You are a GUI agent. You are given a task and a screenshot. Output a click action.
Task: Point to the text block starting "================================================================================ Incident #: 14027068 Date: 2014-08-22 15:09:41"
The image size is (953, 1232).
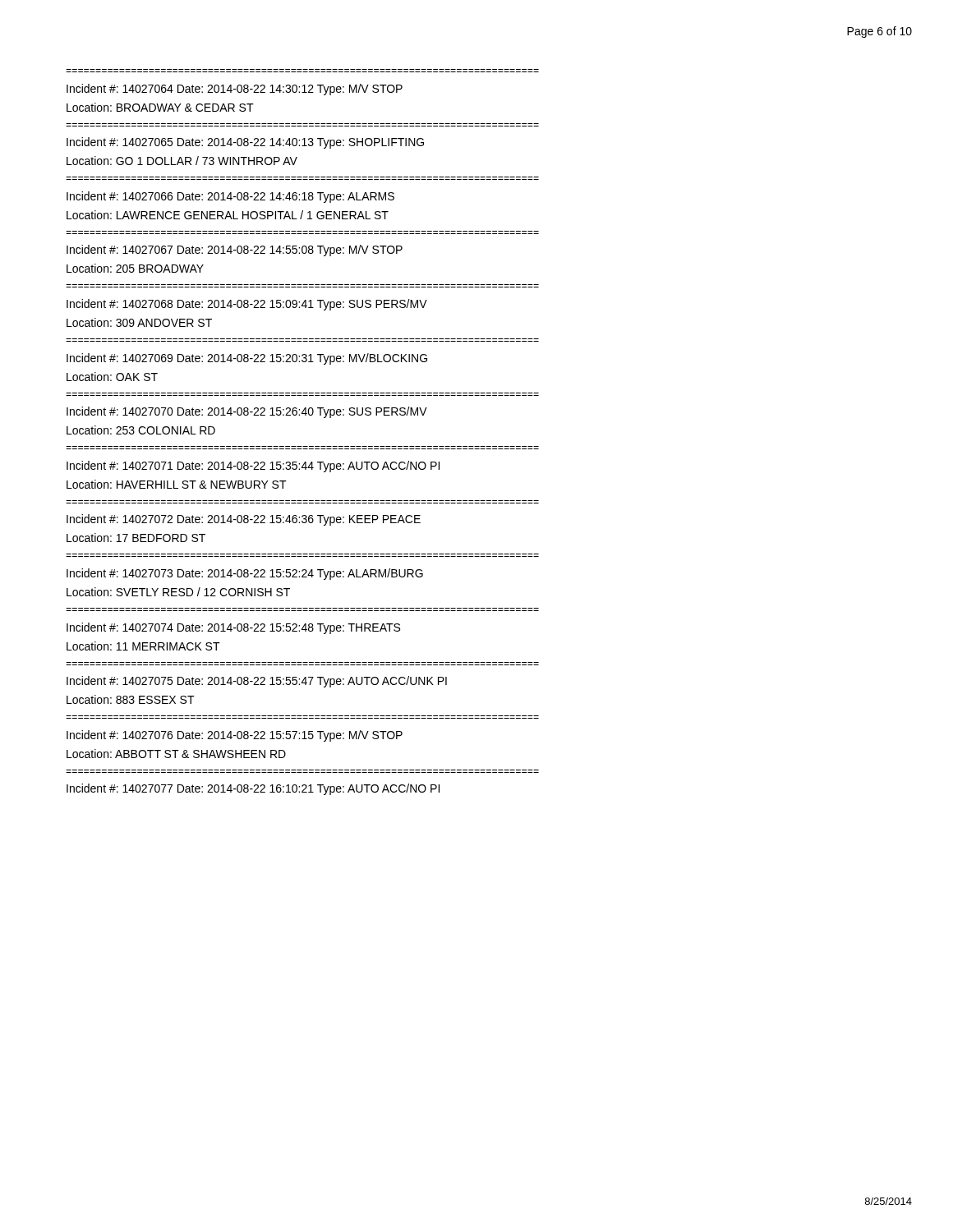[x=247, y=305]
